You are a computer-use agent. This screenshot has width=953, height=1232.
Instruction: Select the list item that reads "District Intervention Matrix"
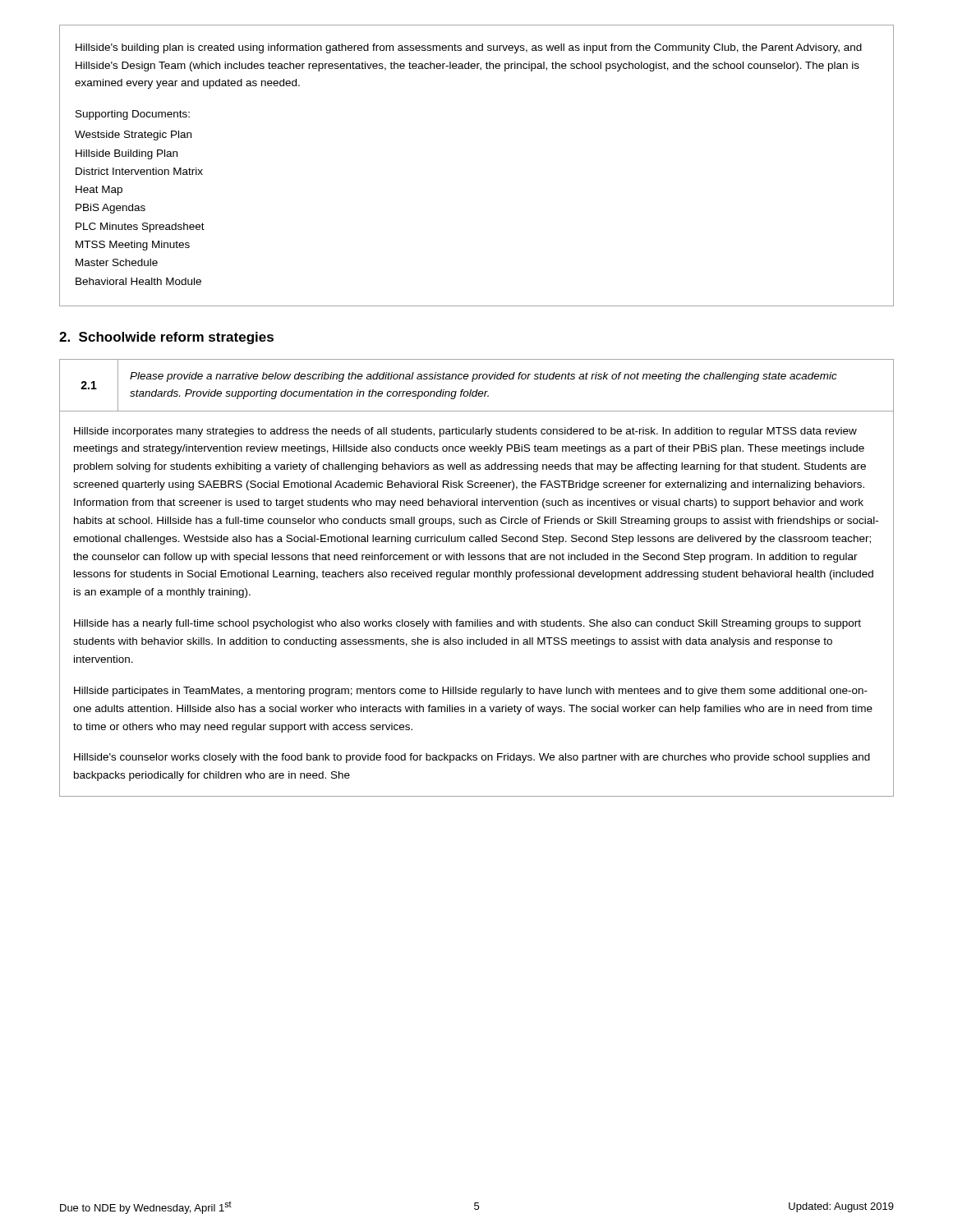139,171
